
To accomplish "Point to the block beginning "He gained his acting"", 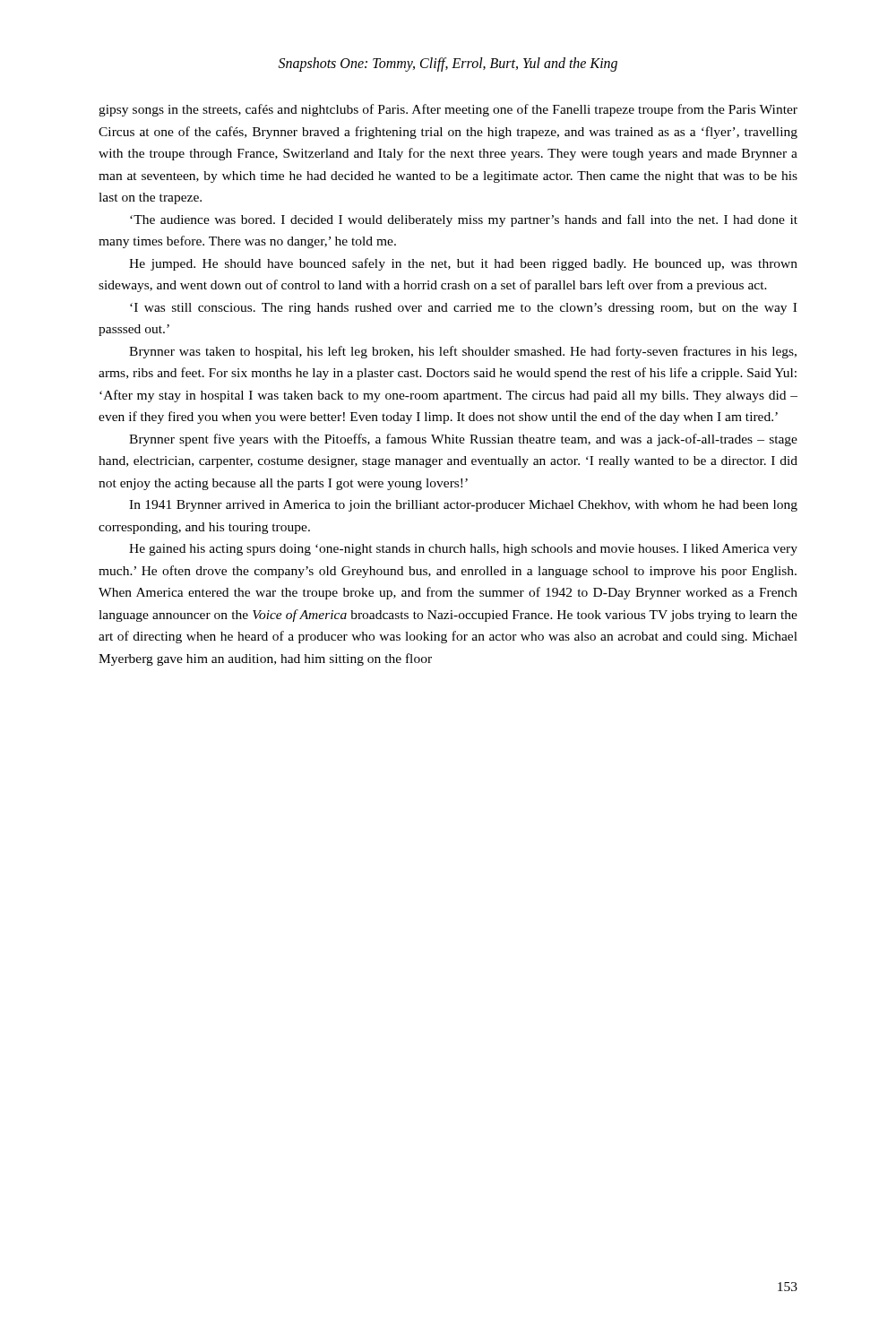I will pos(448,604).
